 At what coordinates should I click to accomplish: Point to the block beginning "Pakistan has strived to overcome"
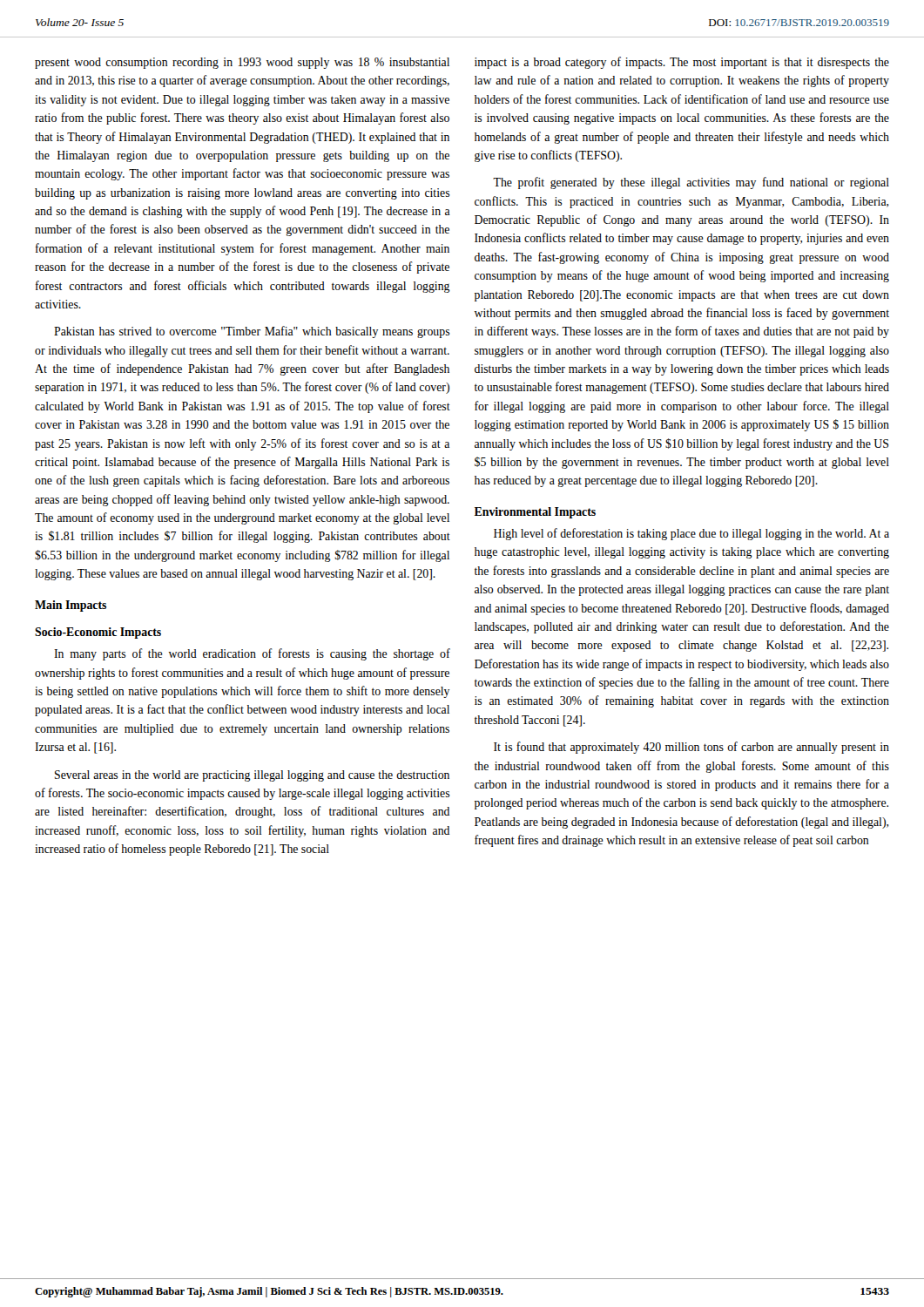coord(242,453)
